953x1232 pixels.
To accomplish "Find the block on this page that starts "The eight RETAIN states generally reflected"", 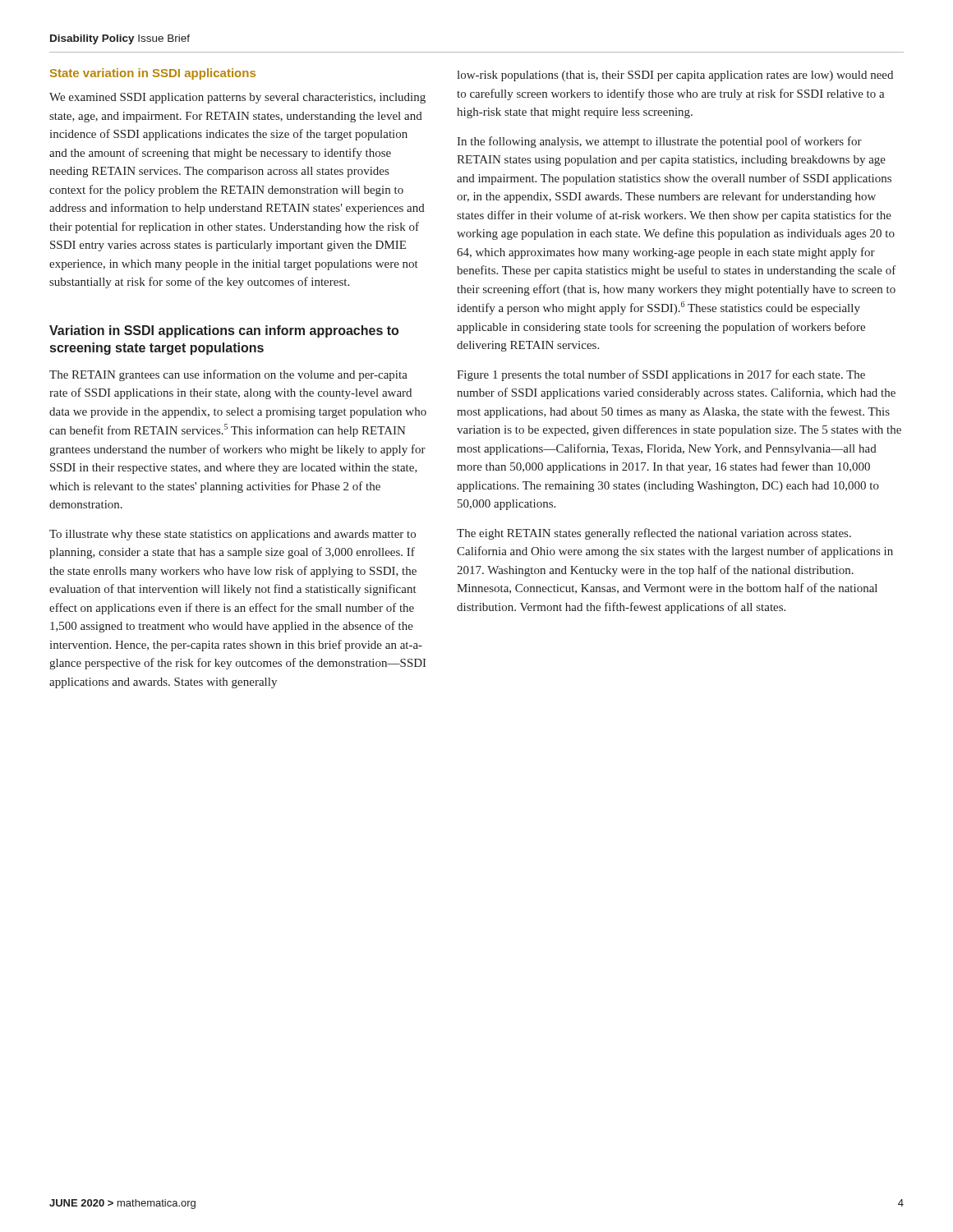I will [x=680, y=570].
